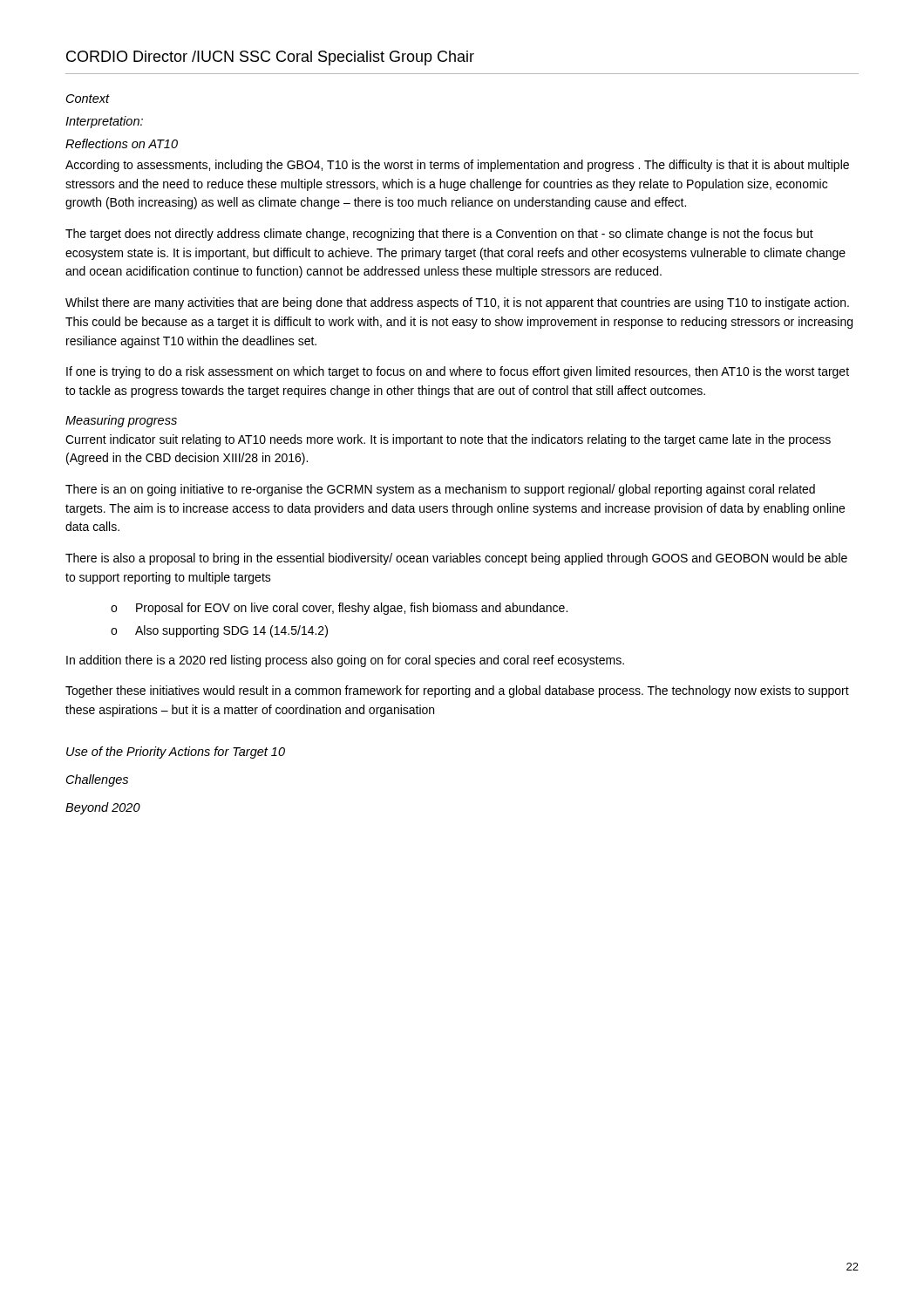Image resolution: width=924 pixels, height=1308 pixels.
Task: Click the title that begins "CORDIO Director /IUCN SSC Coral Specialist Group"
Action: (270, 57)
